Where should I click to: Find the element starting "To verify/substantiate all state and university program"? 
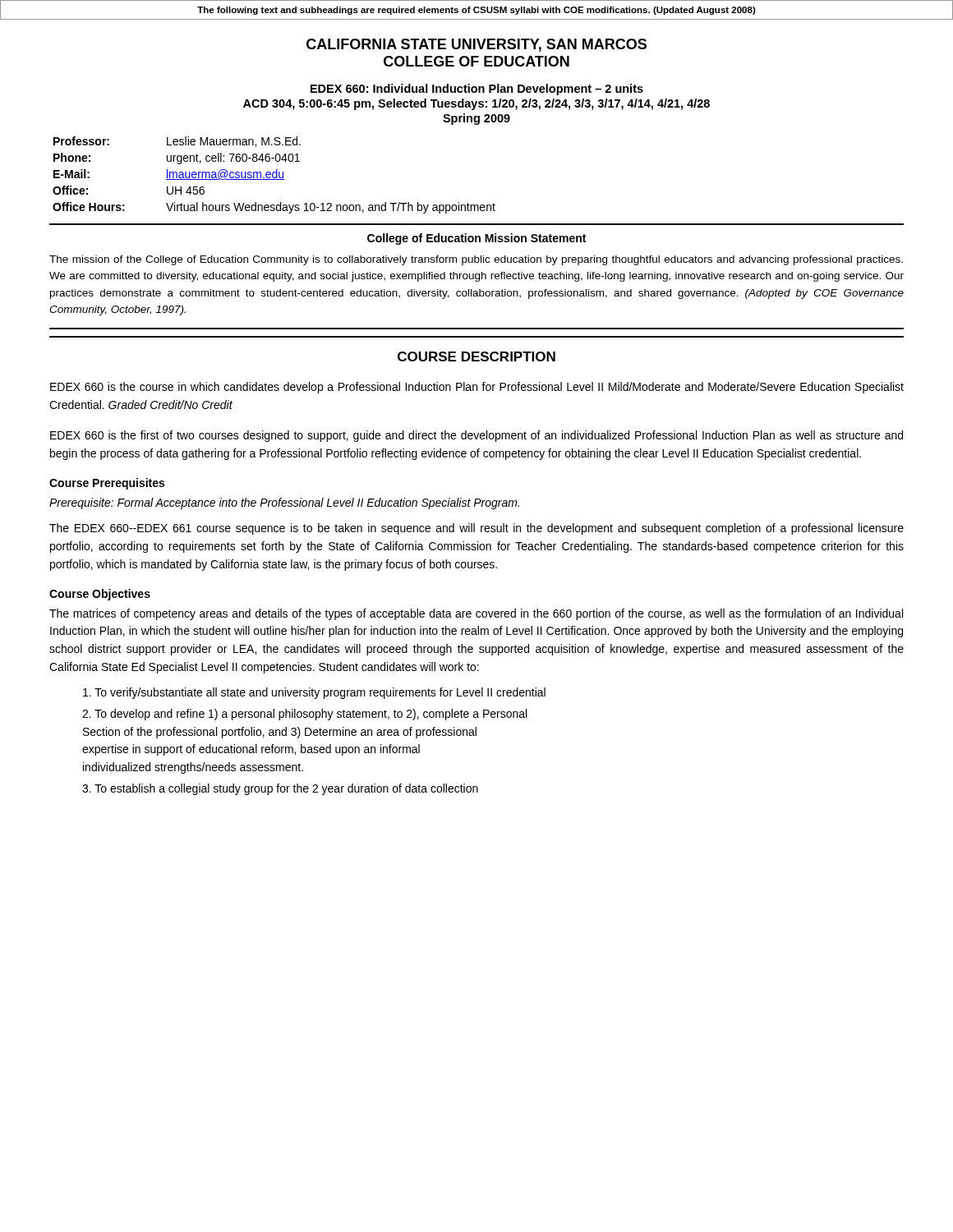[314, 693]
